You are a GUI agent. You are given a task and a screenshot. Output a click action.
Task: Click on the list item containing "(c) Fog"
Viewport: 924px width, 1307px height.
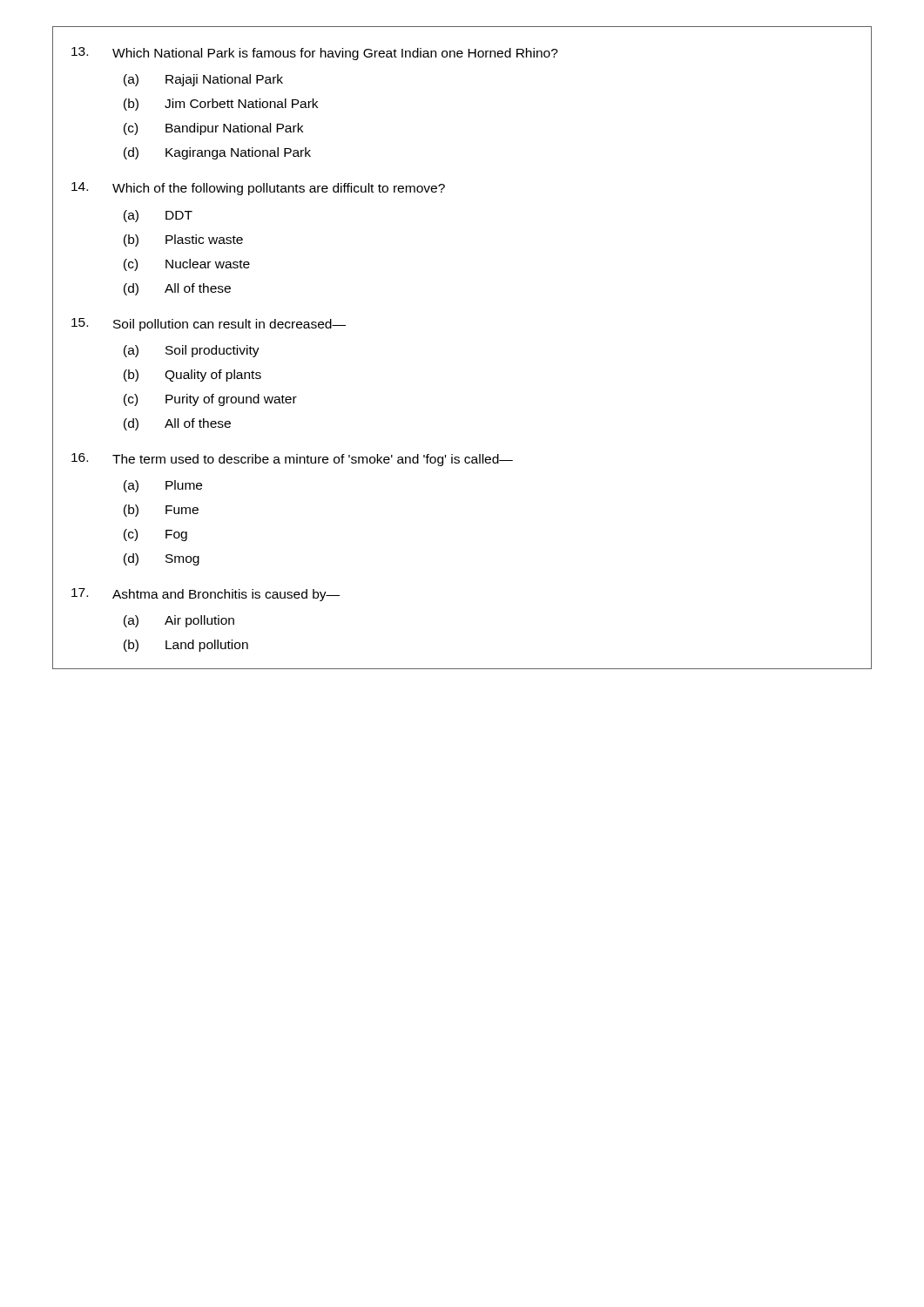tap(155, 534)
